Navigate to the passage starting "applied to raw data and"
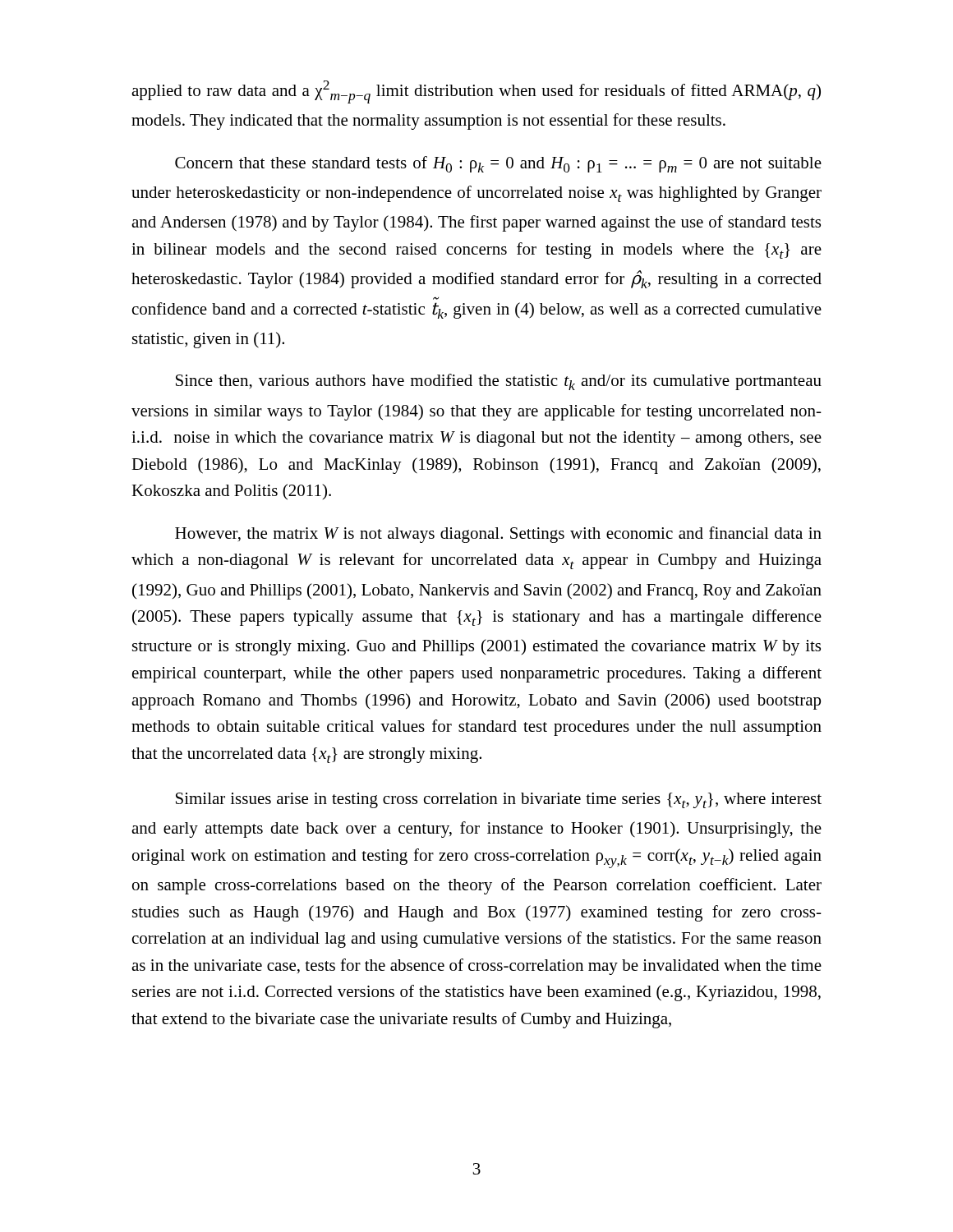 476,553
